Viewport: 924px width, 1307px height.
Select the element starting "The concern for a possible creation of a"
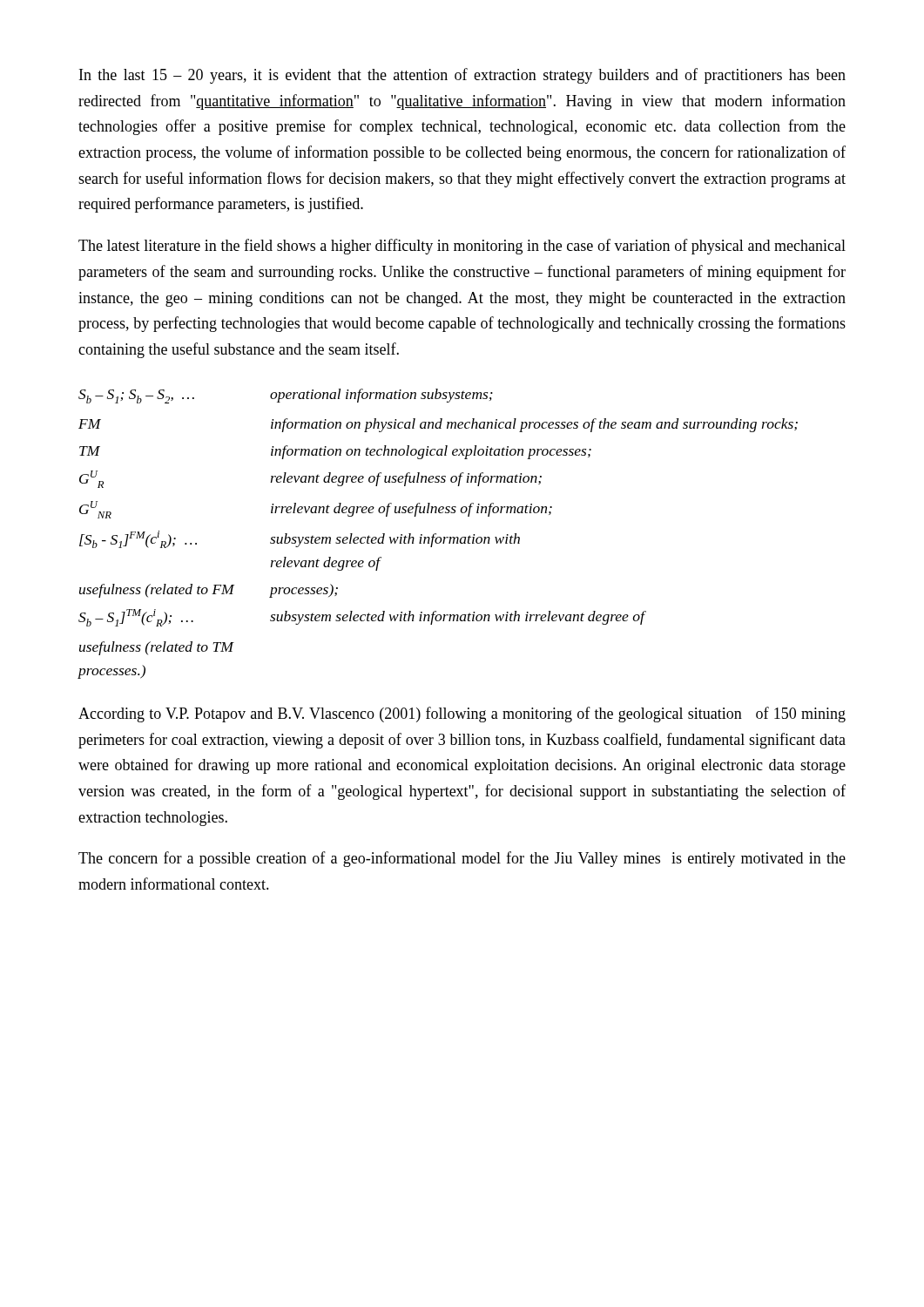coord(462,872)
